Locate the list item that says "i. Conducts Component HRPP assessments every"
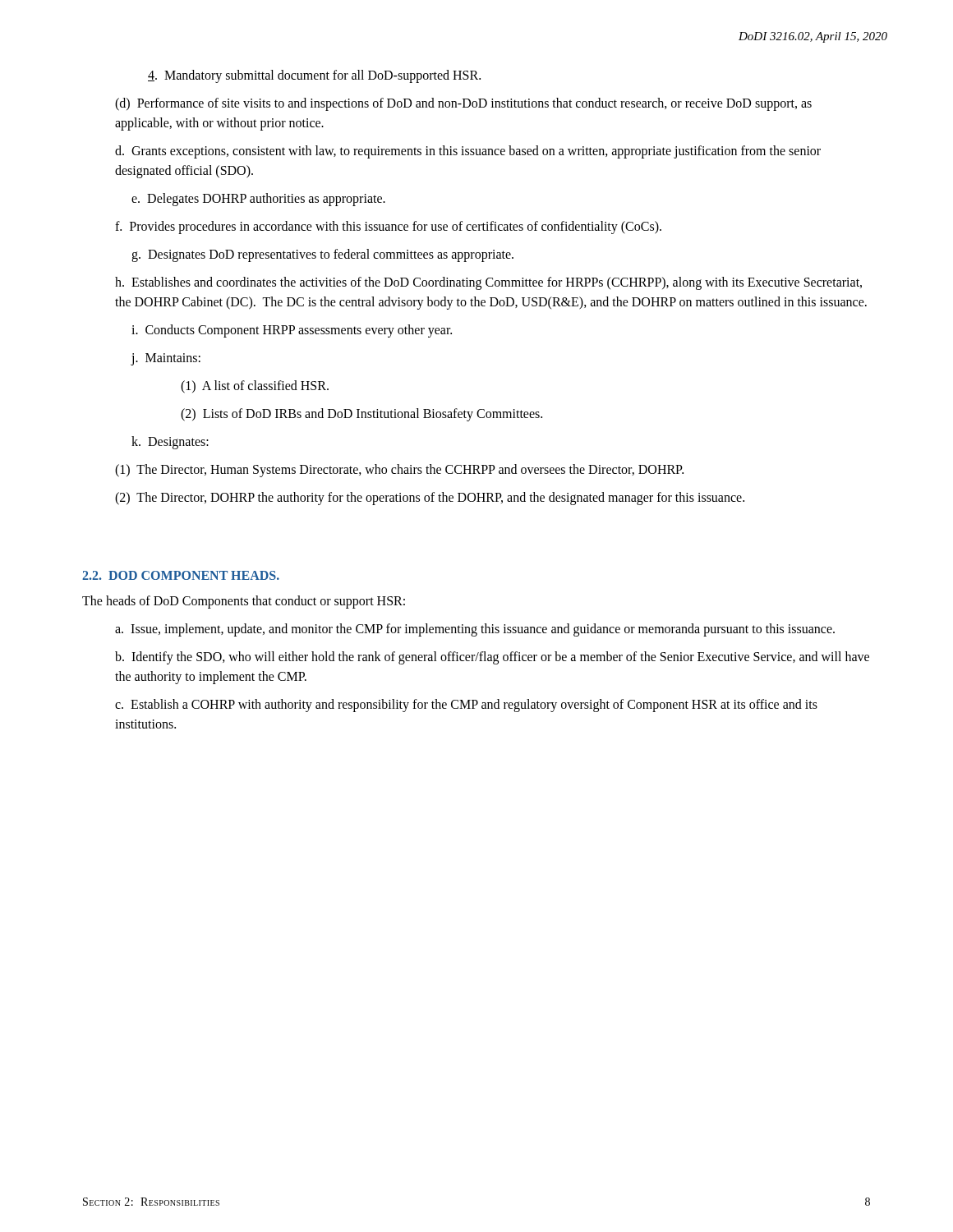The width and height of the screenshot is (953, 1232). tap(292, 330)
